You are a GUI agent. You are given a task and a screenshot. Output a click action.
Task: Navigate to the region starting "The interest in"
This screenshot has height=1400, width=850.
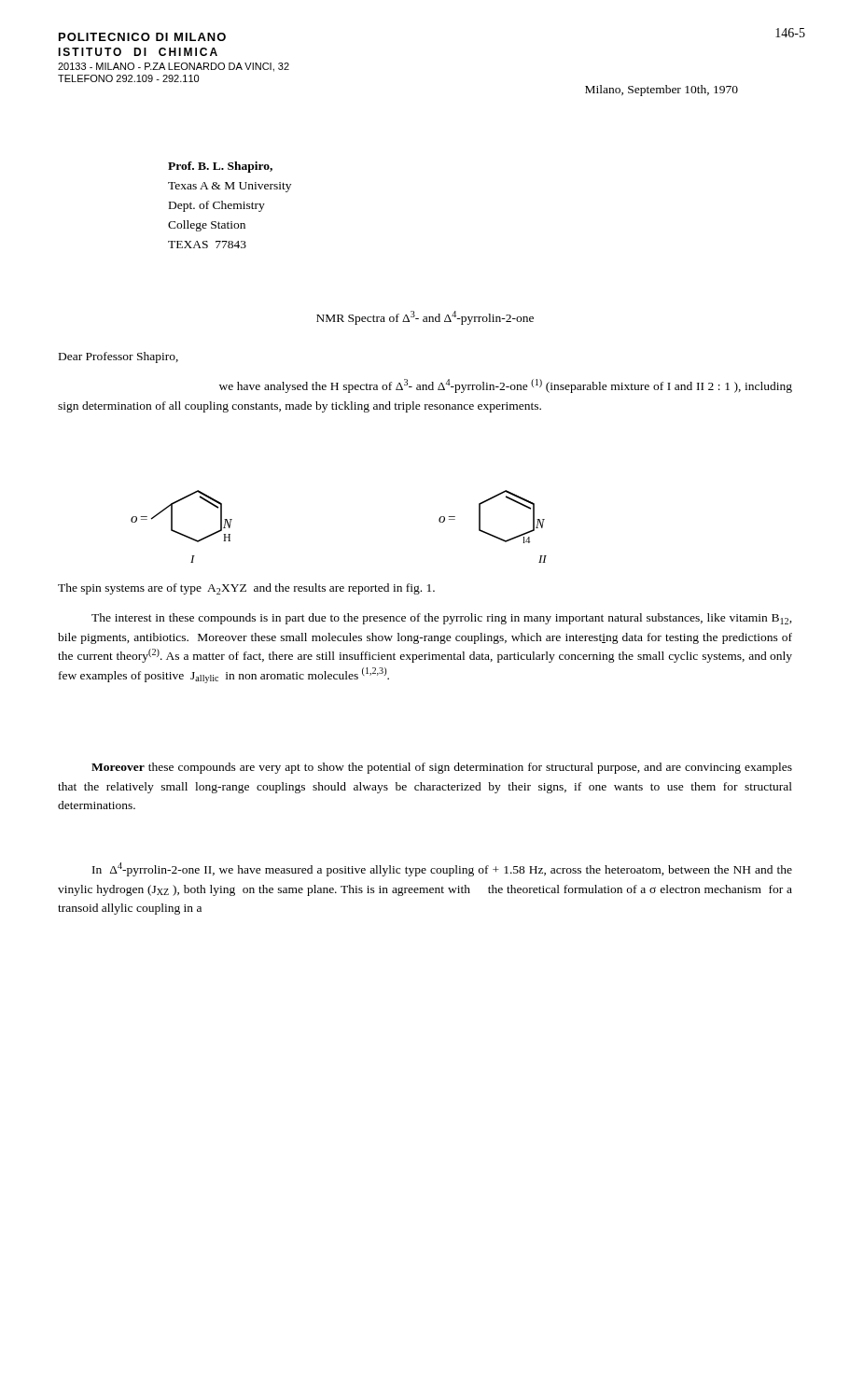coord(425,647)
